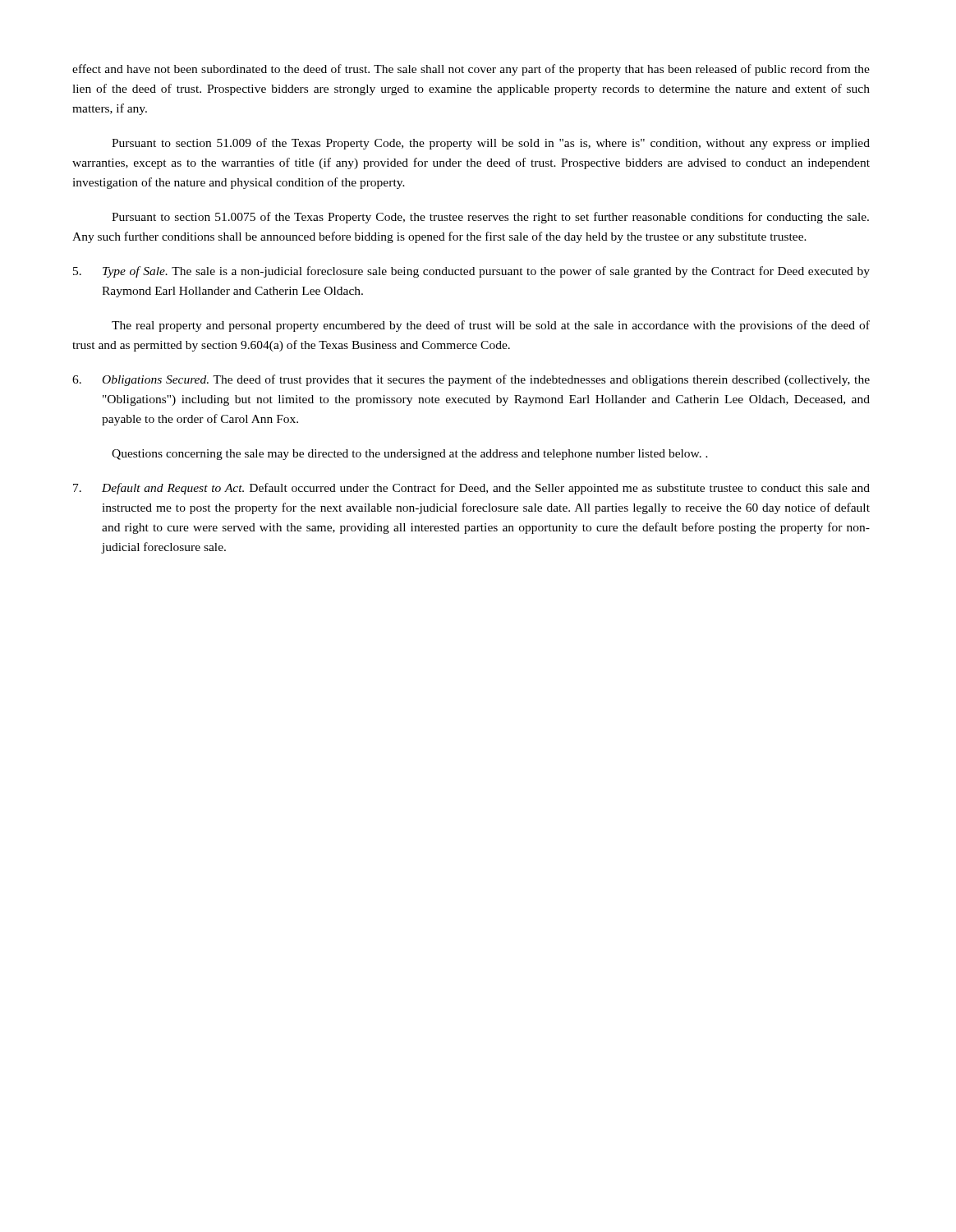Where is the passage that starts "Pursuant to section 51.009"?
Image resolution: width=956 pixels, height=1232 pixels.
(x=471, y=162)
